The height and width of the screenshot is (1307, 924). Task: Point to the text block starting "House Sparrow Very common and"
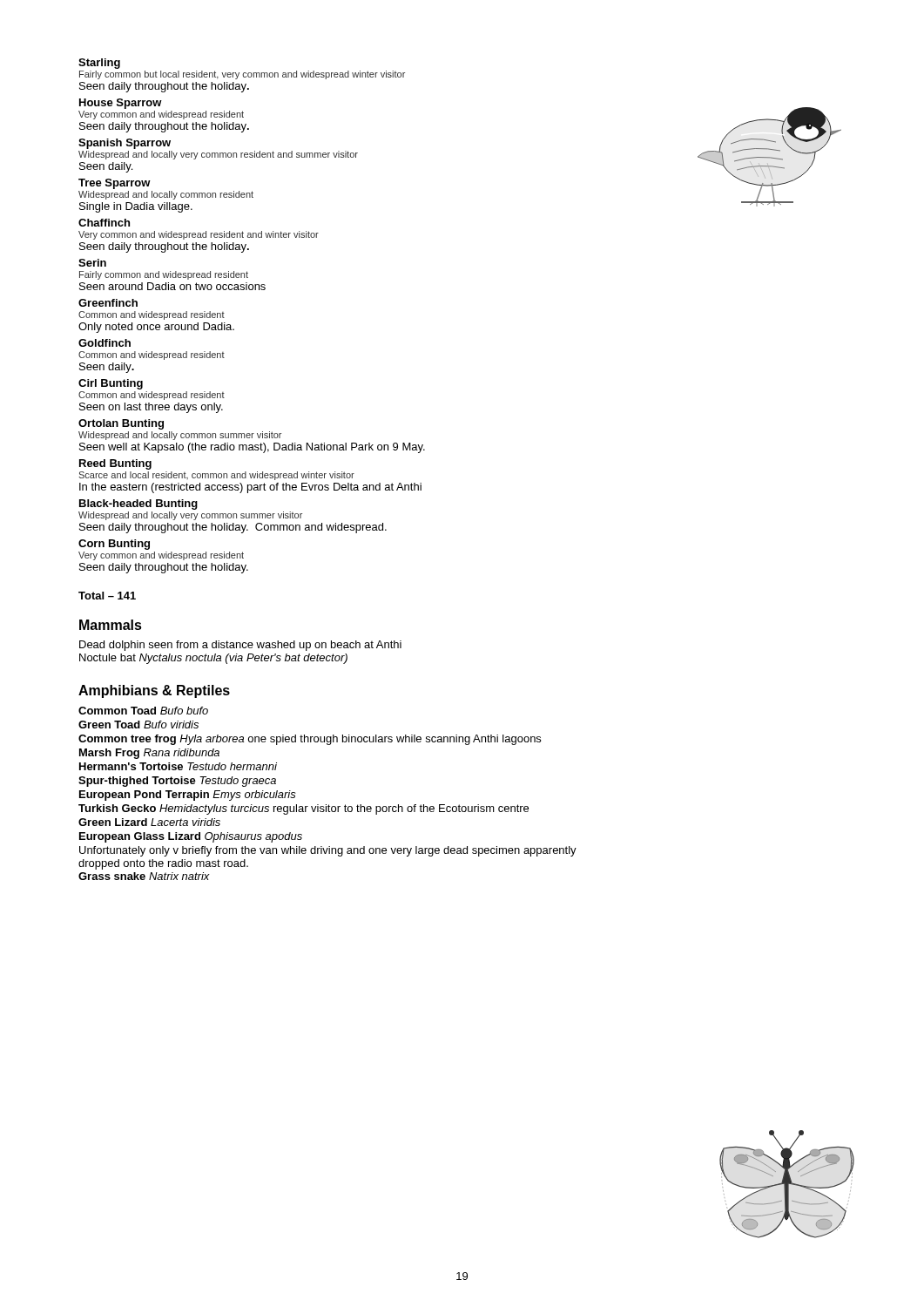click(x=121, y=104)
